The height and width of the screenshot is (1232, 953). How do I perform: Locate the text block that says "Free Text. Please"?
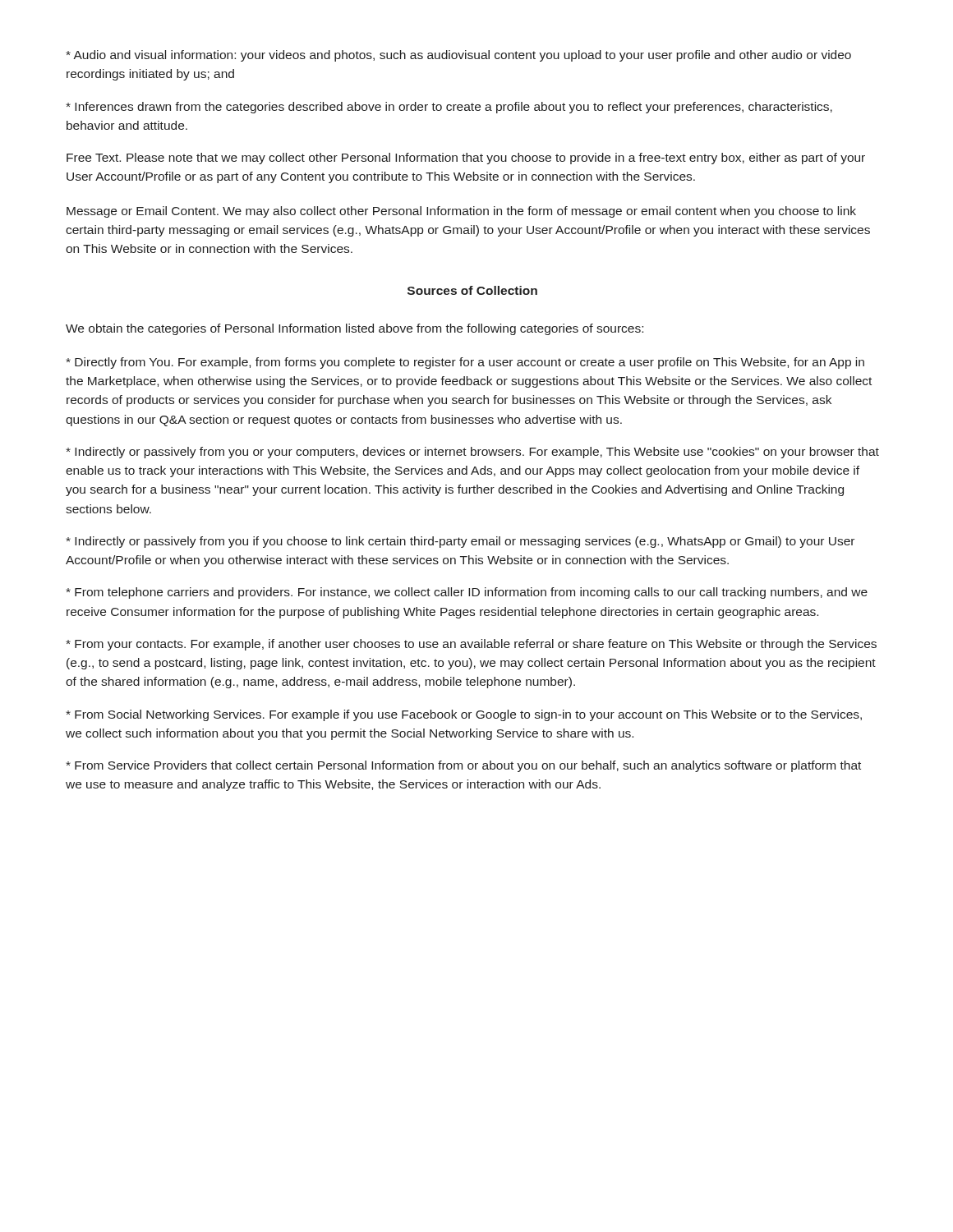click(x=466, y=167)
